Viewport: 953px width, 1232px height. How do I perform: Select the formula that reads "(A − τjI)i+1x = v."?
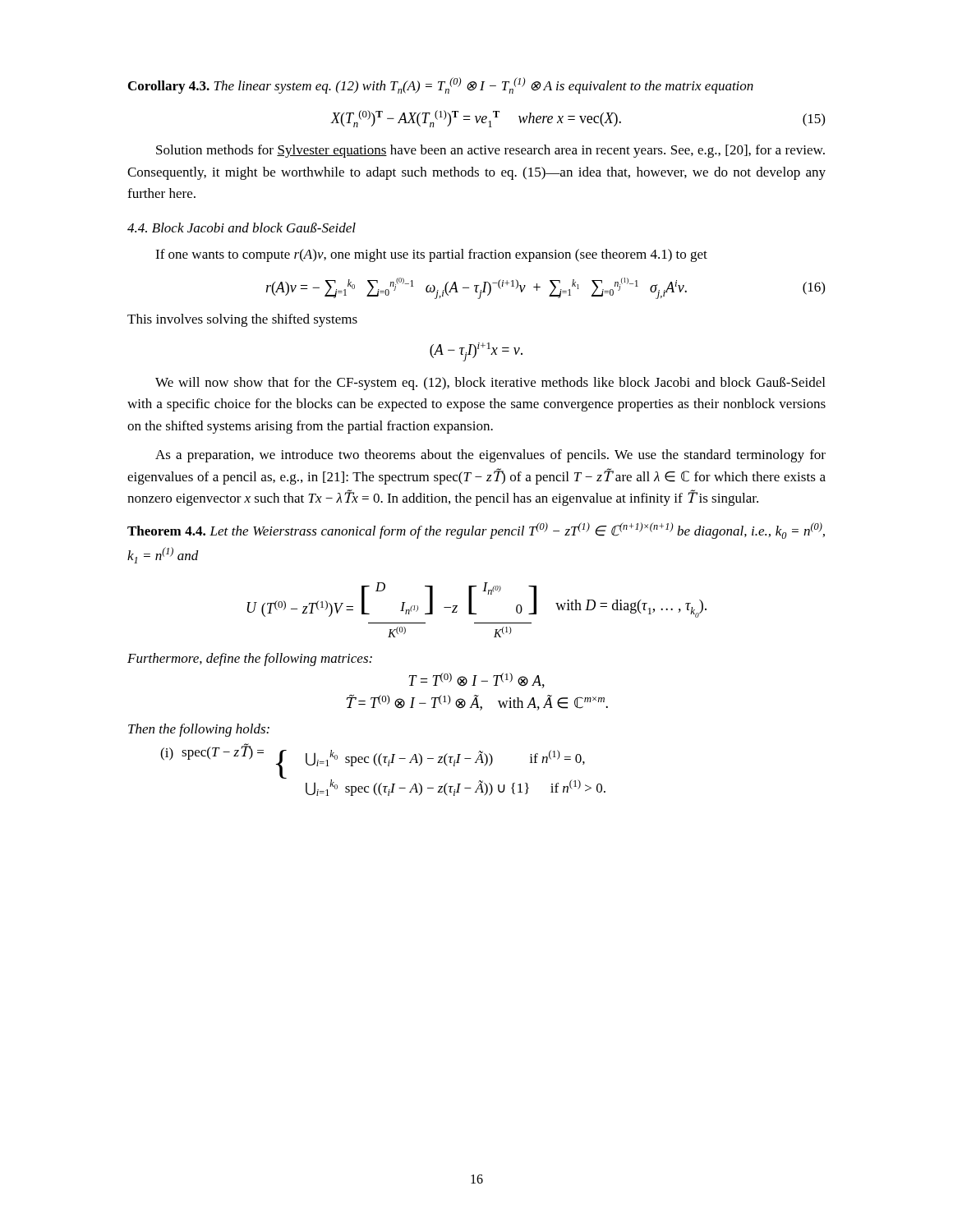tap(476, 351)
